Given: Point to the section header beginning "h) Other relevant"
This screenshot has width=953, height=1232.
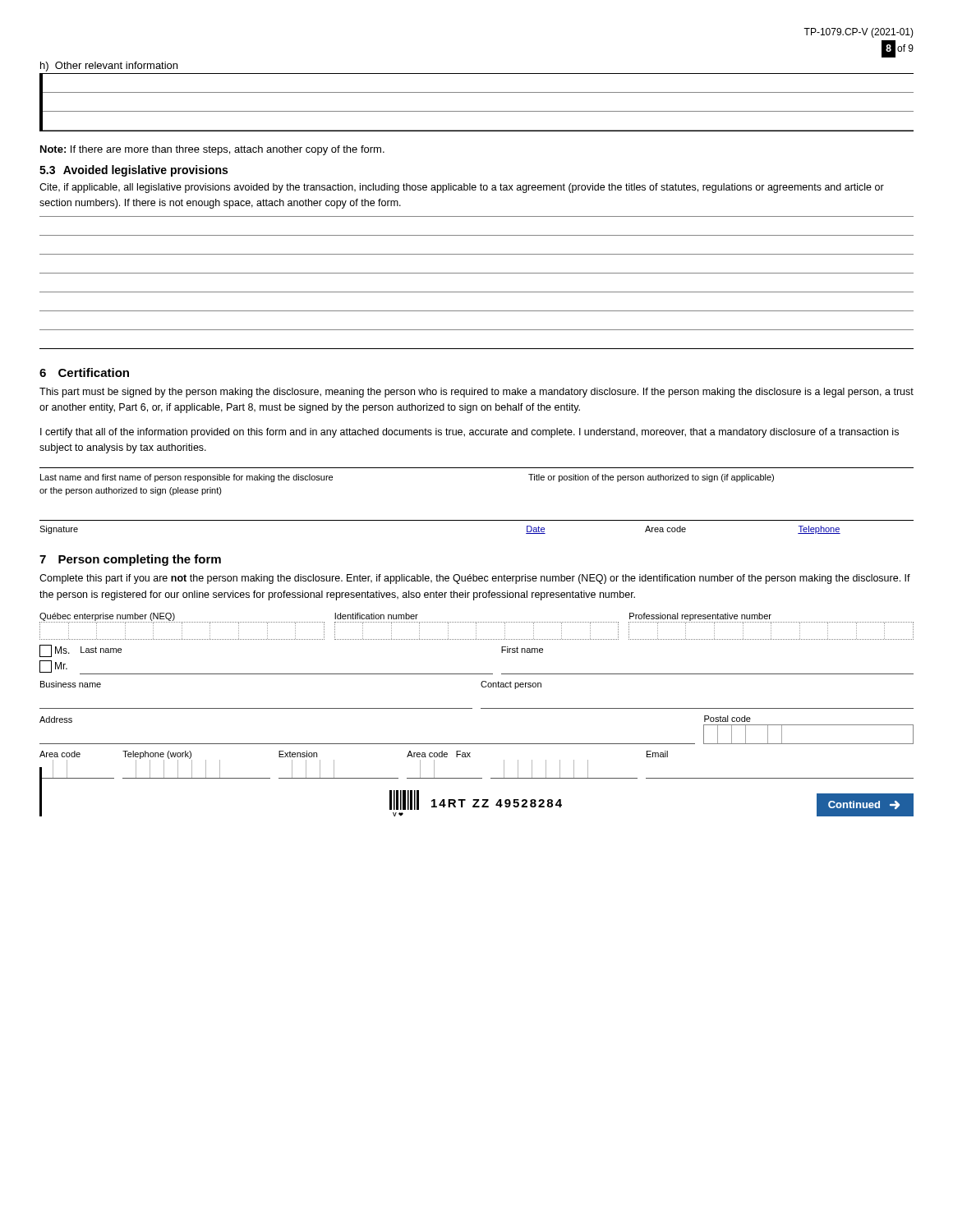Looking at the screenshot, I should click(109, 66).
